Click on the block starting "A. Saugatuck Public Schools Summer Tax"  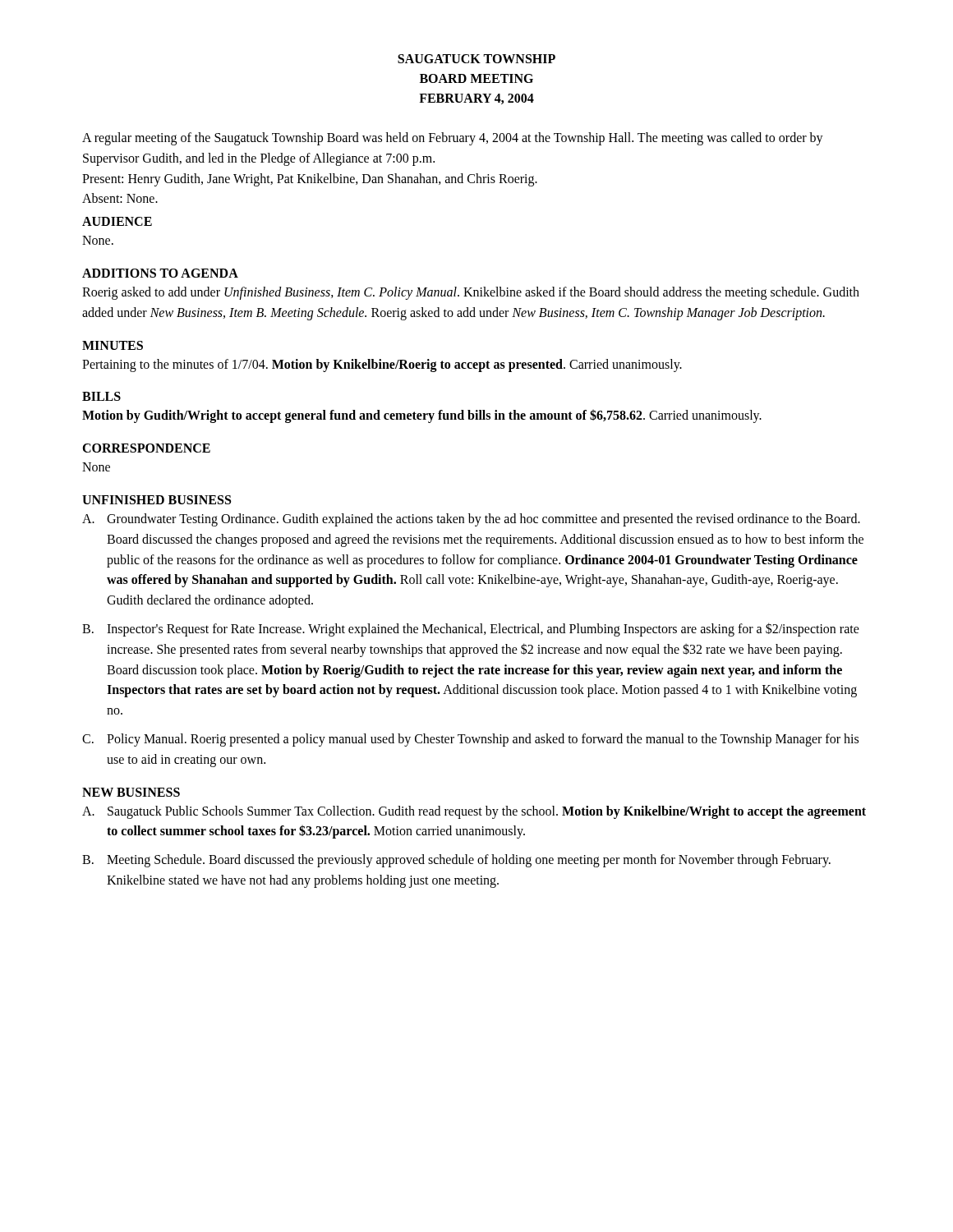(x=476, y=822)
